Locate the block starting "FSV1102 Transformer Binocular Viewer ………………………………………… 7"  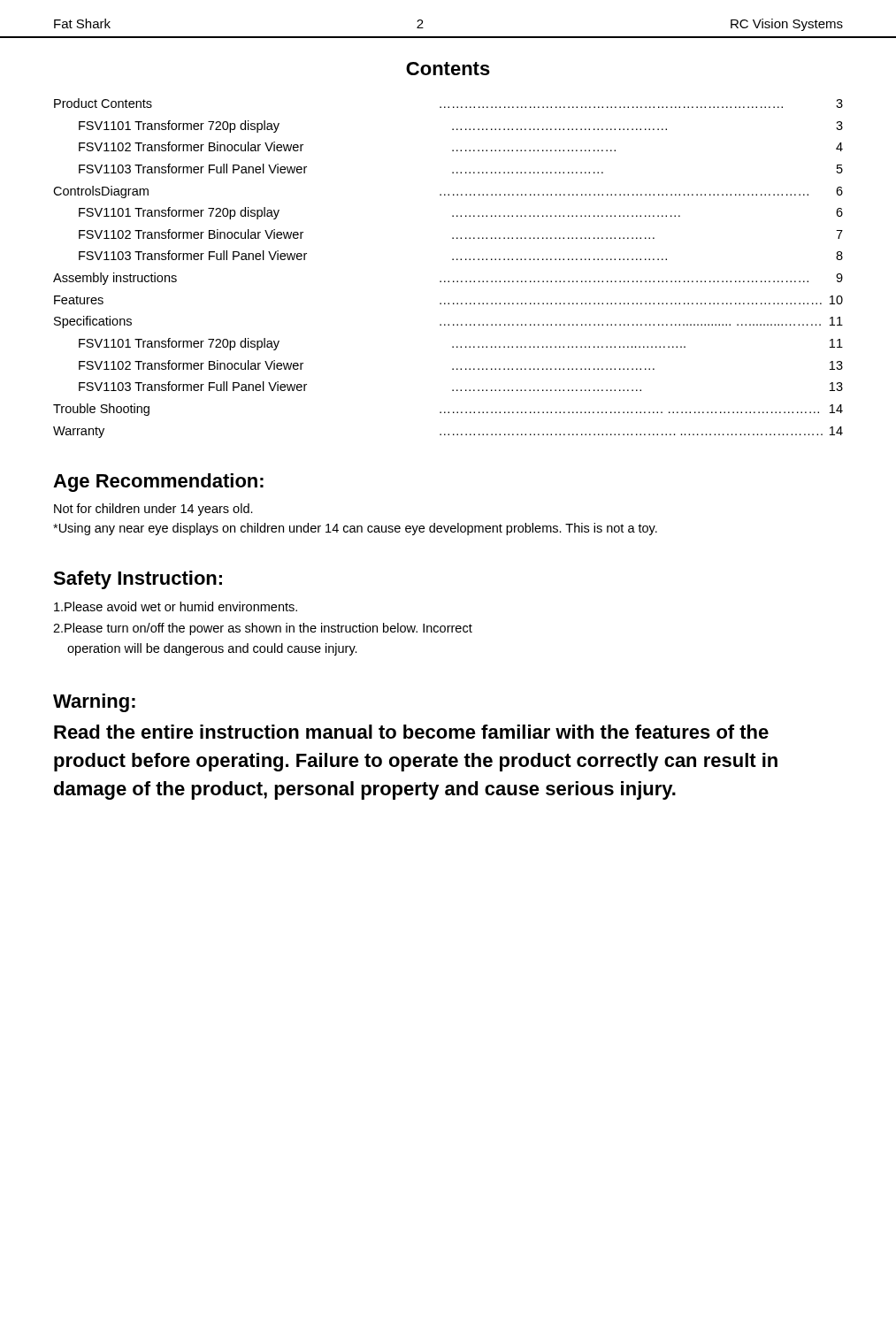[x=448, y=235]
